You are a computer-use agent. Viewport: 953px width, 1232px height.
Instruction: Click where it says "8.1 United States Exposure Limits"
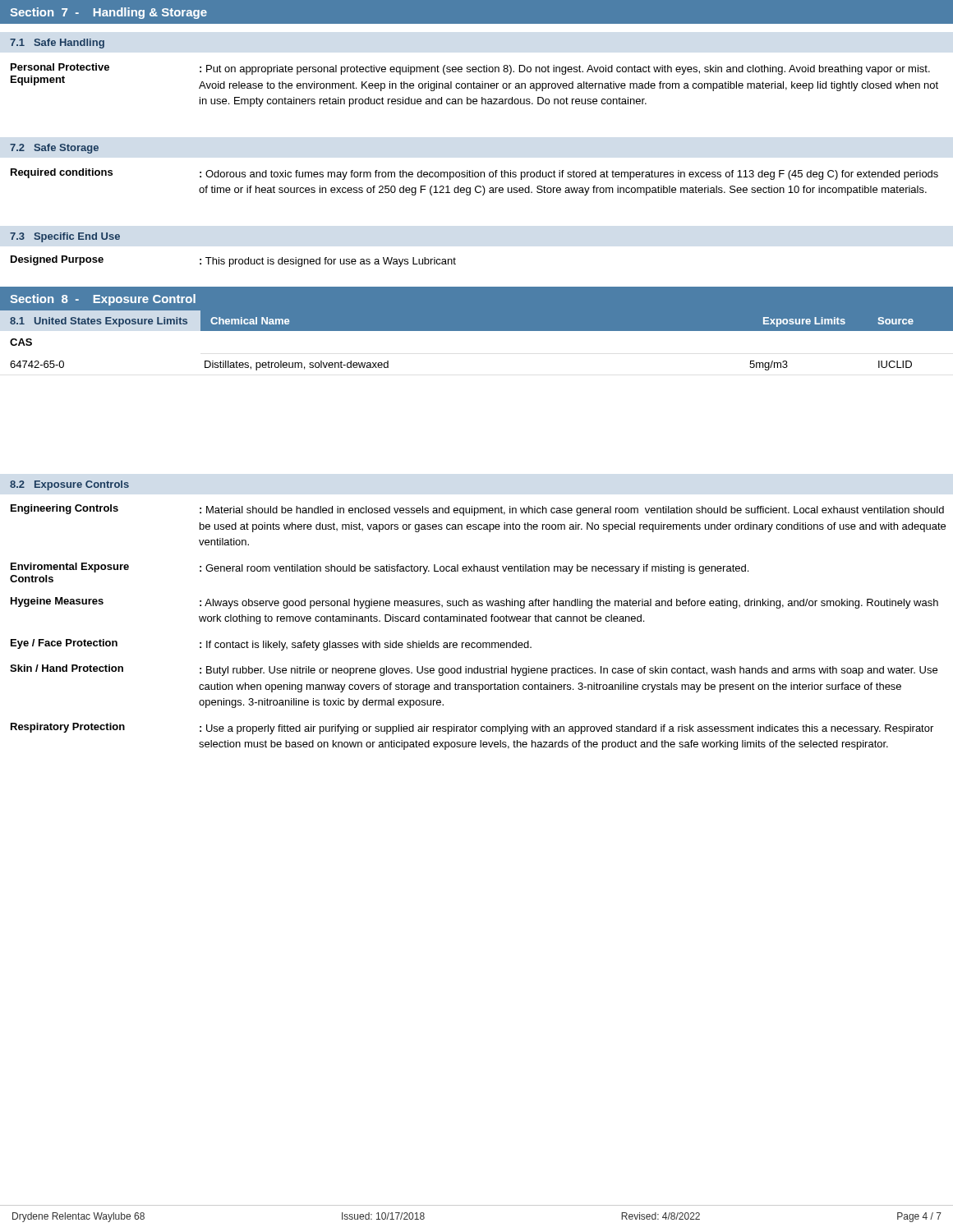(99, 321)
